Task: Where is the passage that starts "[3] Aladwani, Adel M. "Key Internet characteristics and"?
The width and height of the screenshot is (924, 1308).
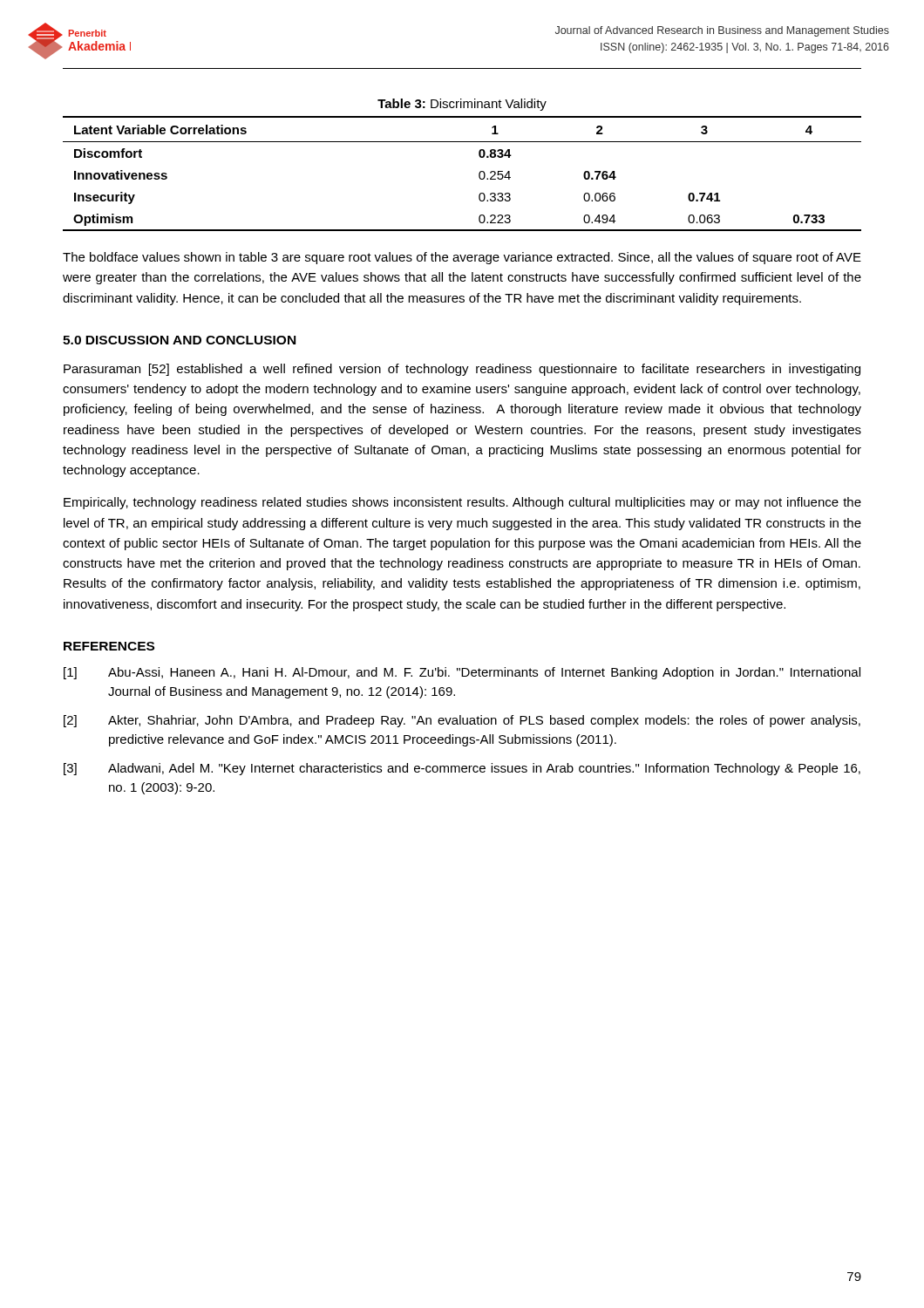Action: [462, 778]
